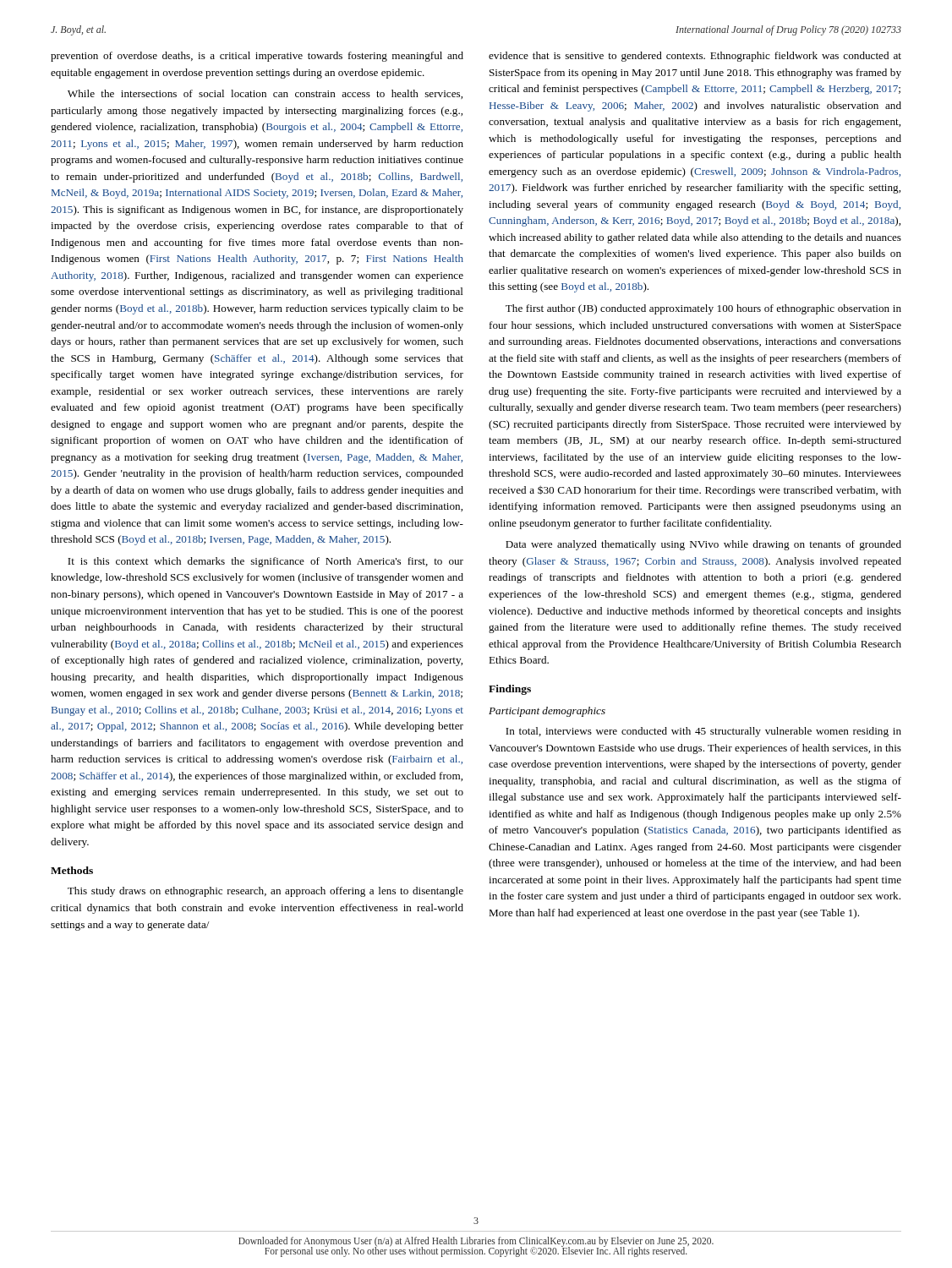Select the text starting "evidence that is sensitive to gendered"
This screenshot has width=952, height=1268.
tap(695, 484)
